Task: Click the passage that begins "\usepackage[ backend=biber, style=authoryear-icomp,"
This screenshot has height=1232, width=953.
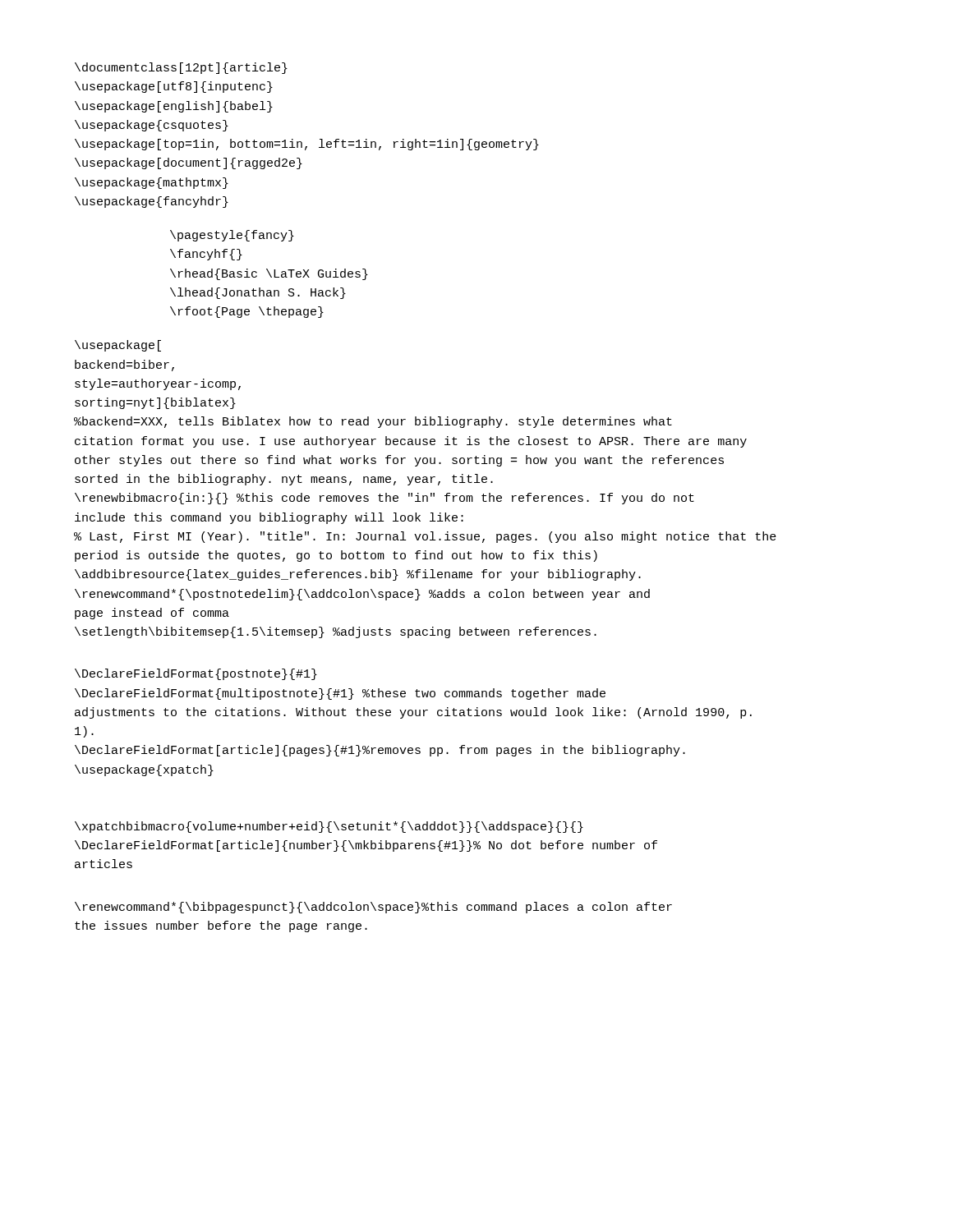Action: click(425, 490)
